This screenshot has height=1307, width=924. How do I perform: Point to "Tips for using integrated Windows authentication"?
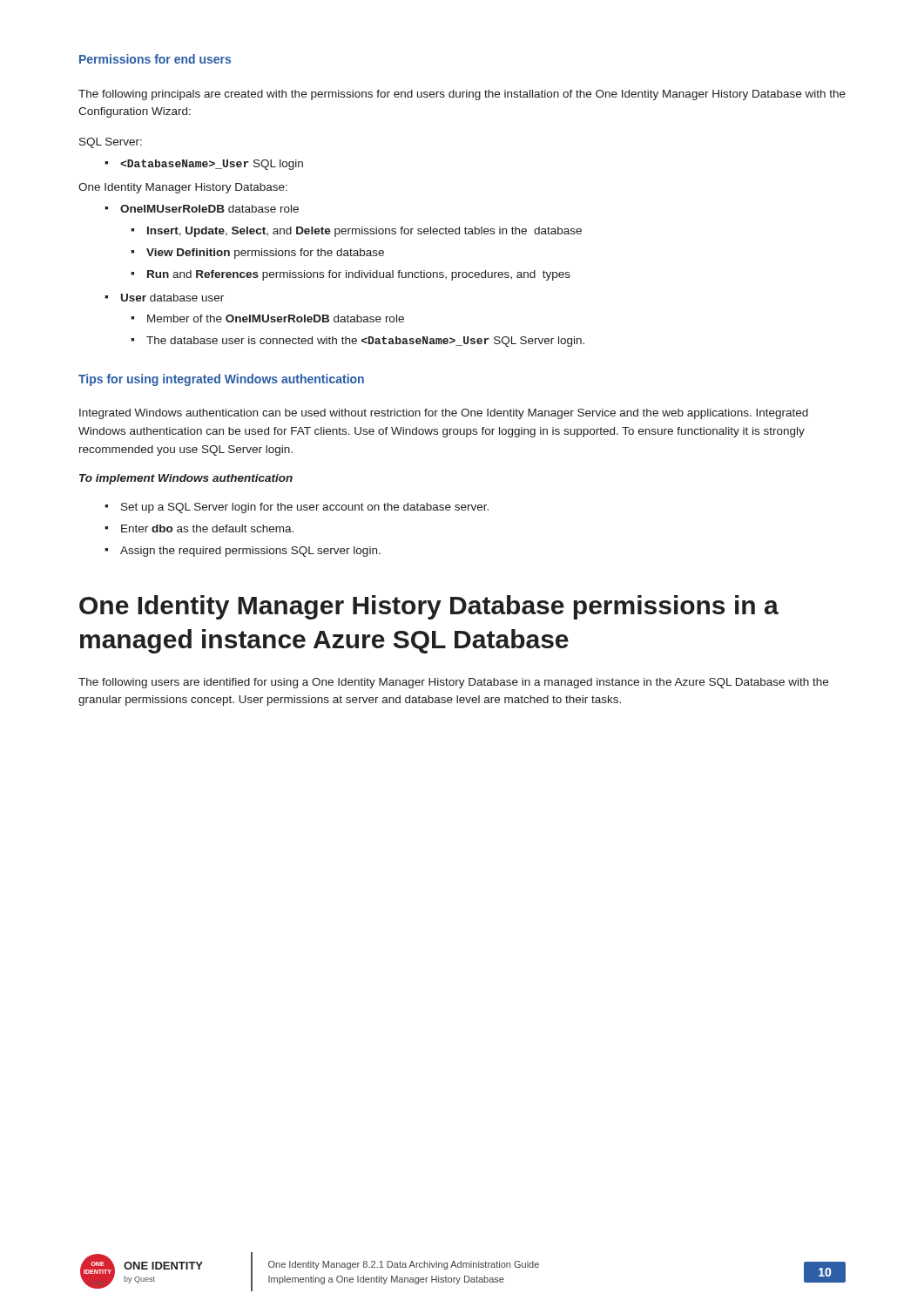tap(221, 379)
